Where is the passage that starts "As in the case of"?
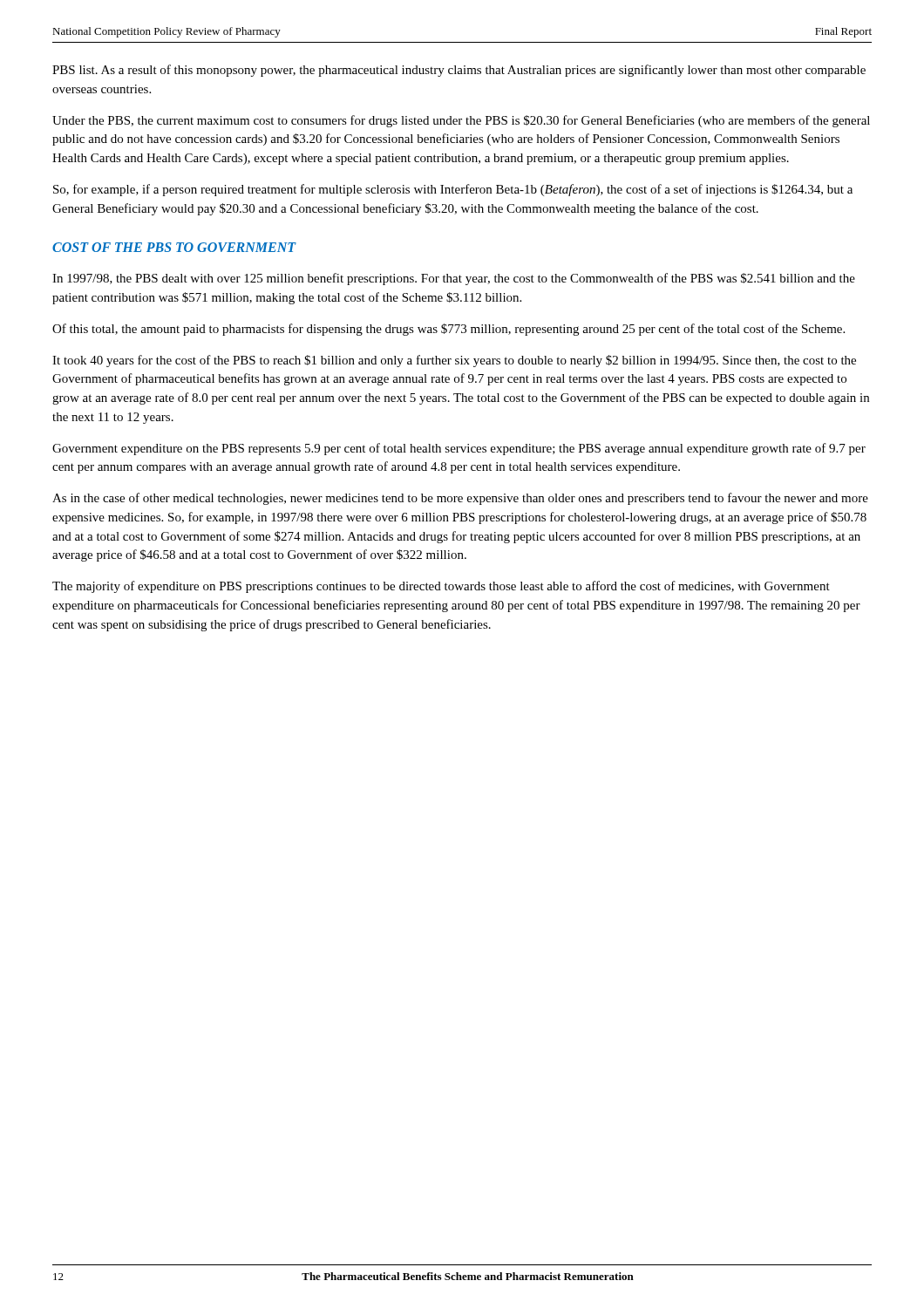The width and height of the screenshot is (924, 1308). pos(462,527)
